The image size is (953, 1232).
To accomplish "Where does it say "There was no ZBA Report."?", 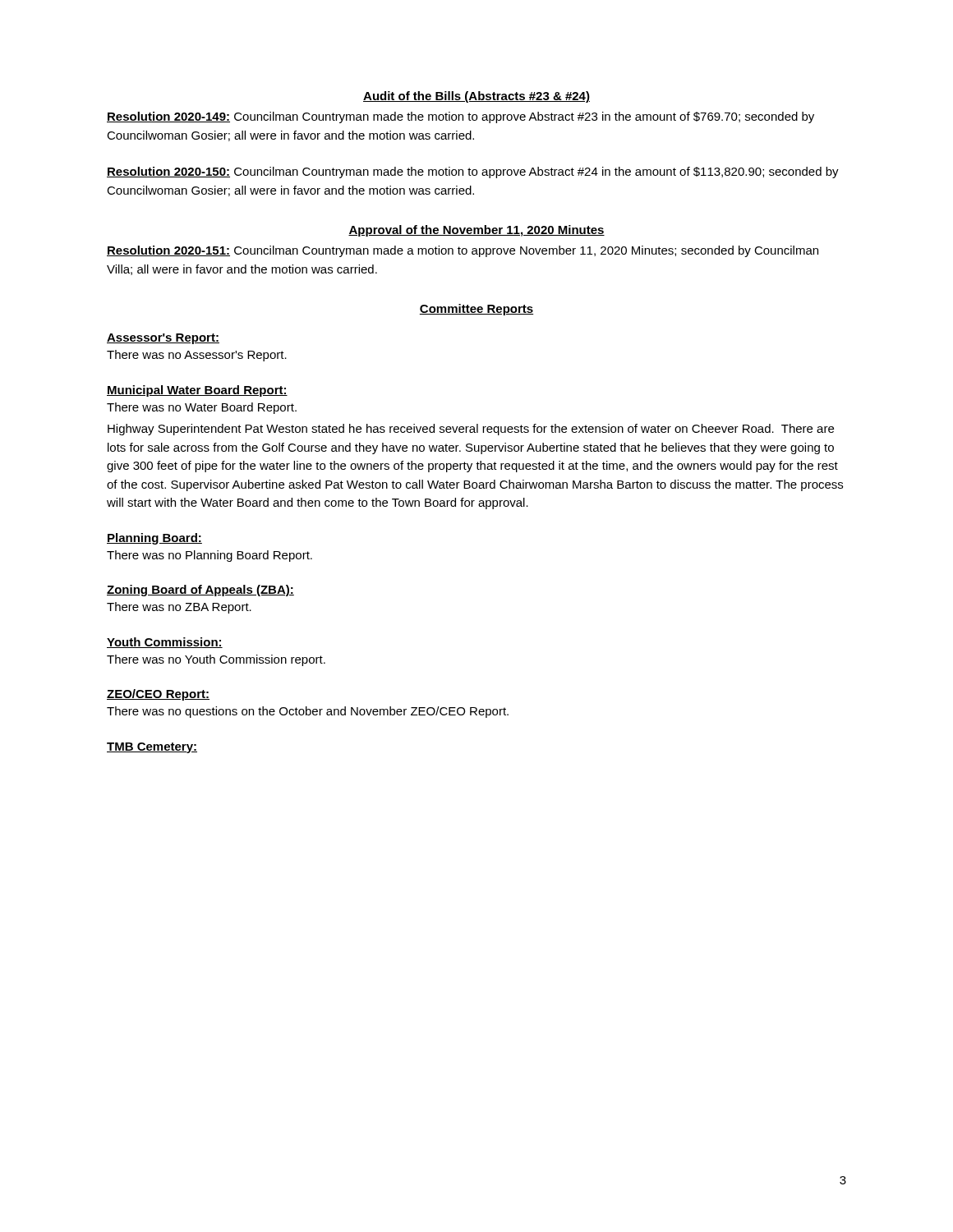I will pyautogui.click(x=179, y=607).
